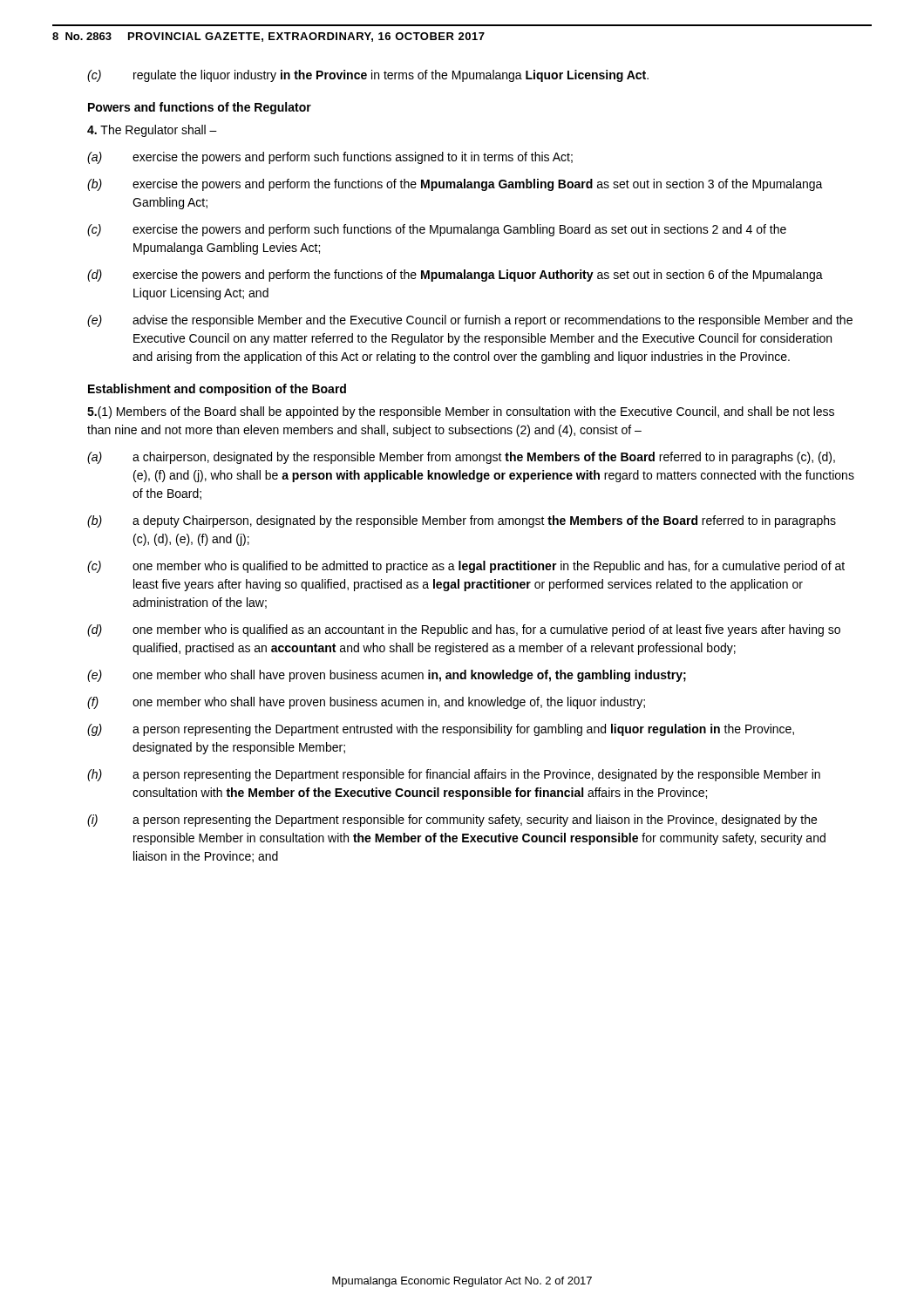
Task: Find the list item that says "(h) a person representing"
Action: (x=471, y=784)
